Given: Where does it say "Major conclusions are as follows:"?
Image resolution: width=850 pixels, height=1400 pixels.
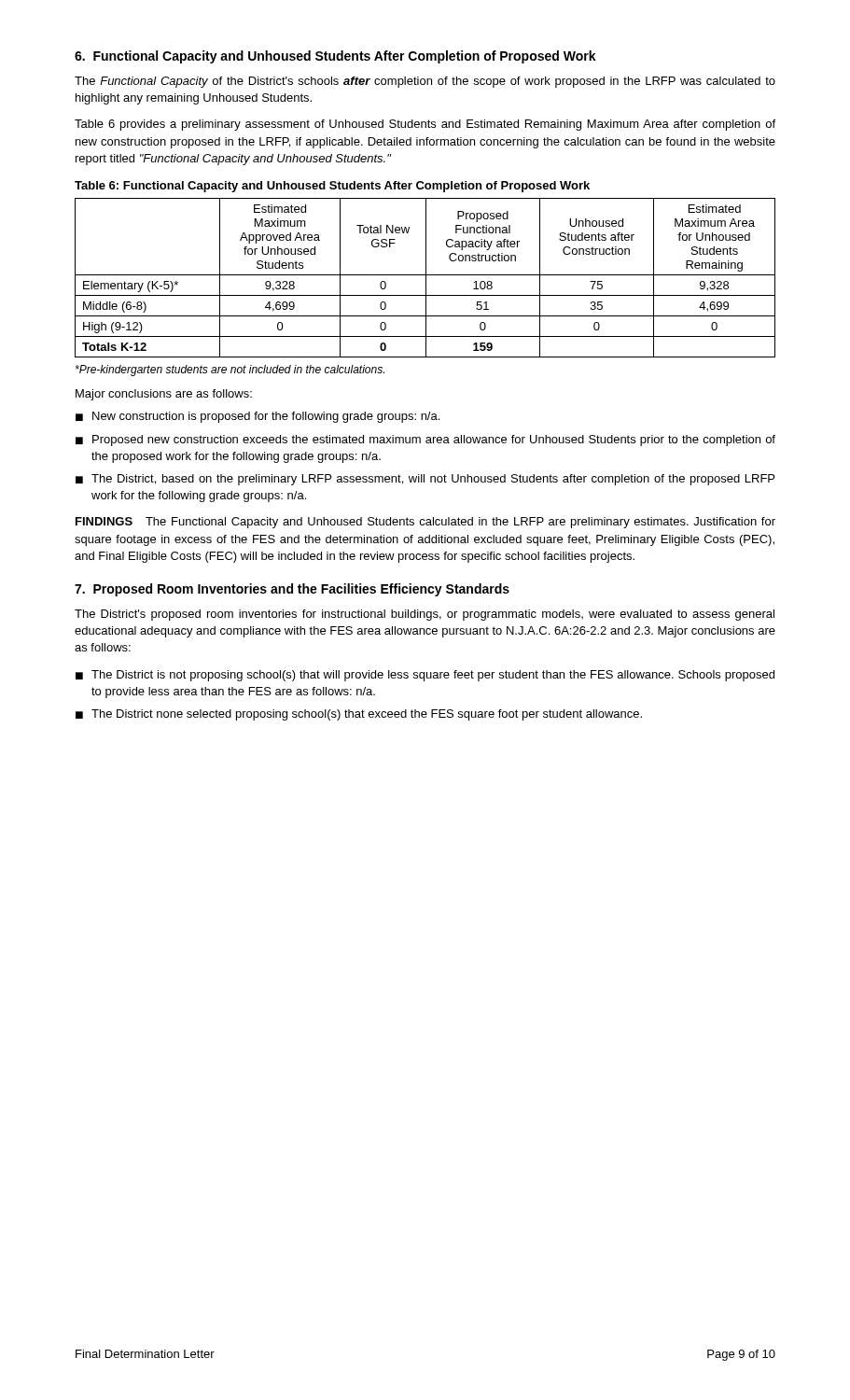Looking at the screenshot, I should tap(164, 395).
